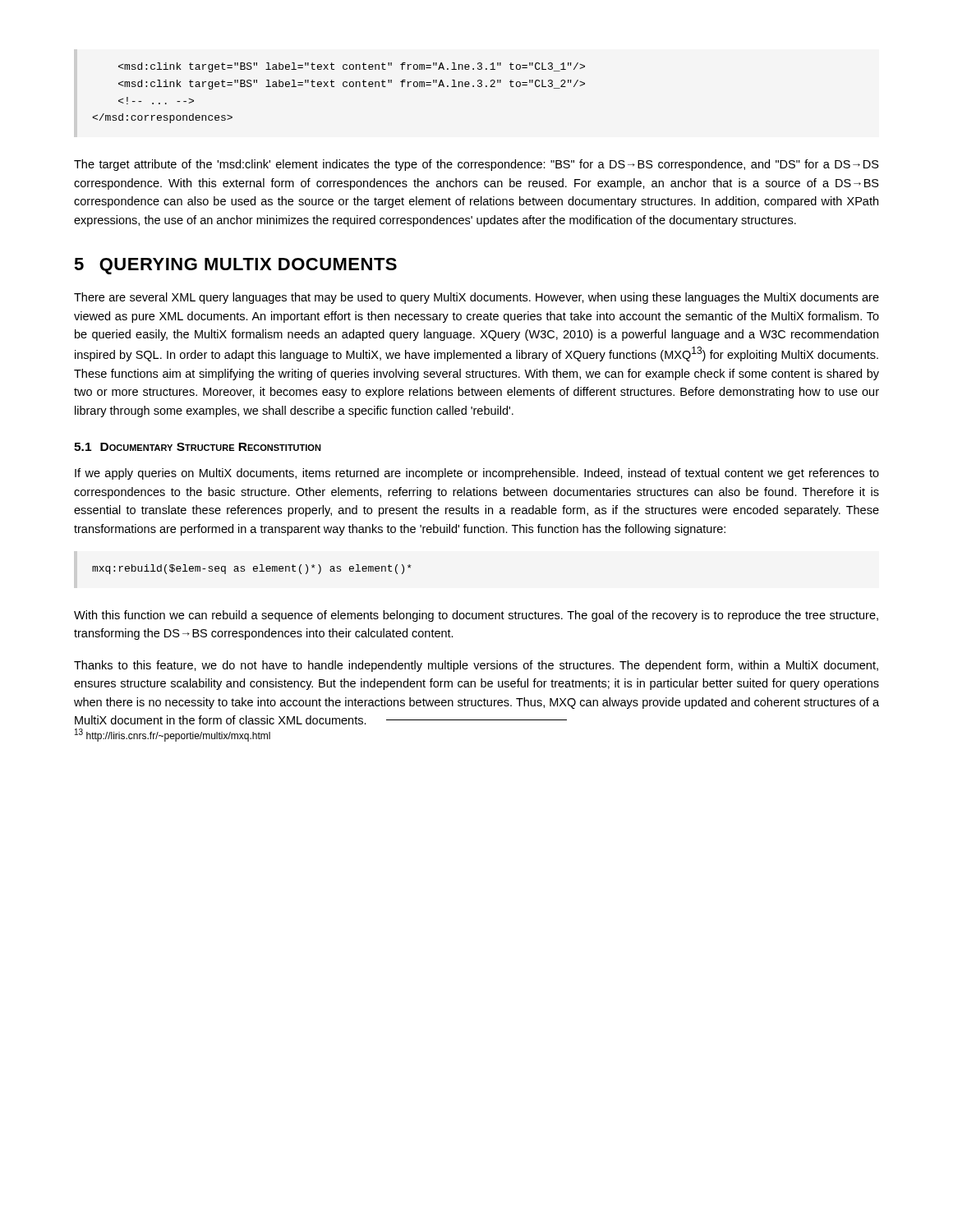Find the text block with the text "The target attribute of"
The width and height of the screenshot is (953, 1232).
pos(476,192)
